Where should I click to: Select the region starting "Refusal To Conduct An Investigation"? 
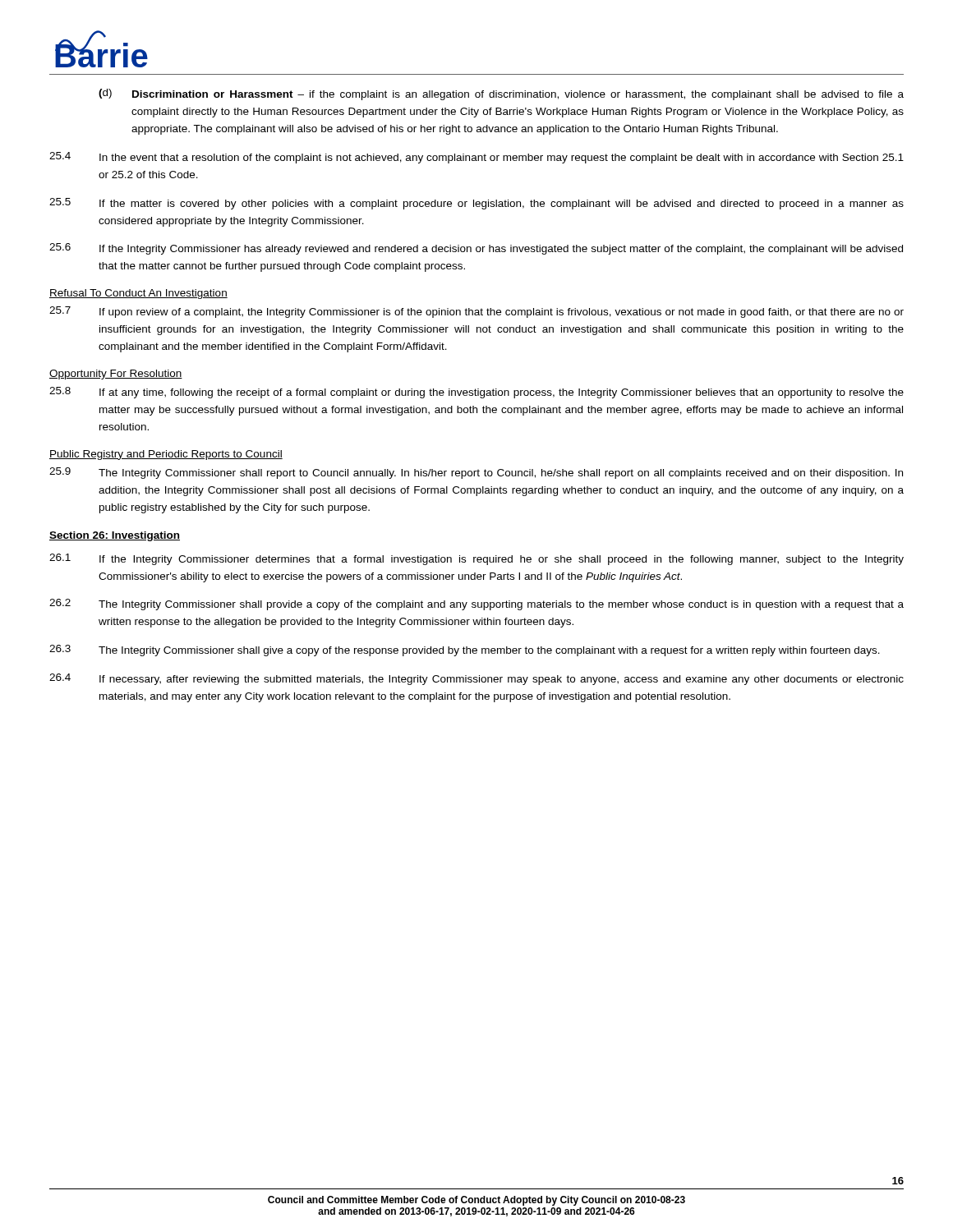[x=138, y=293]
